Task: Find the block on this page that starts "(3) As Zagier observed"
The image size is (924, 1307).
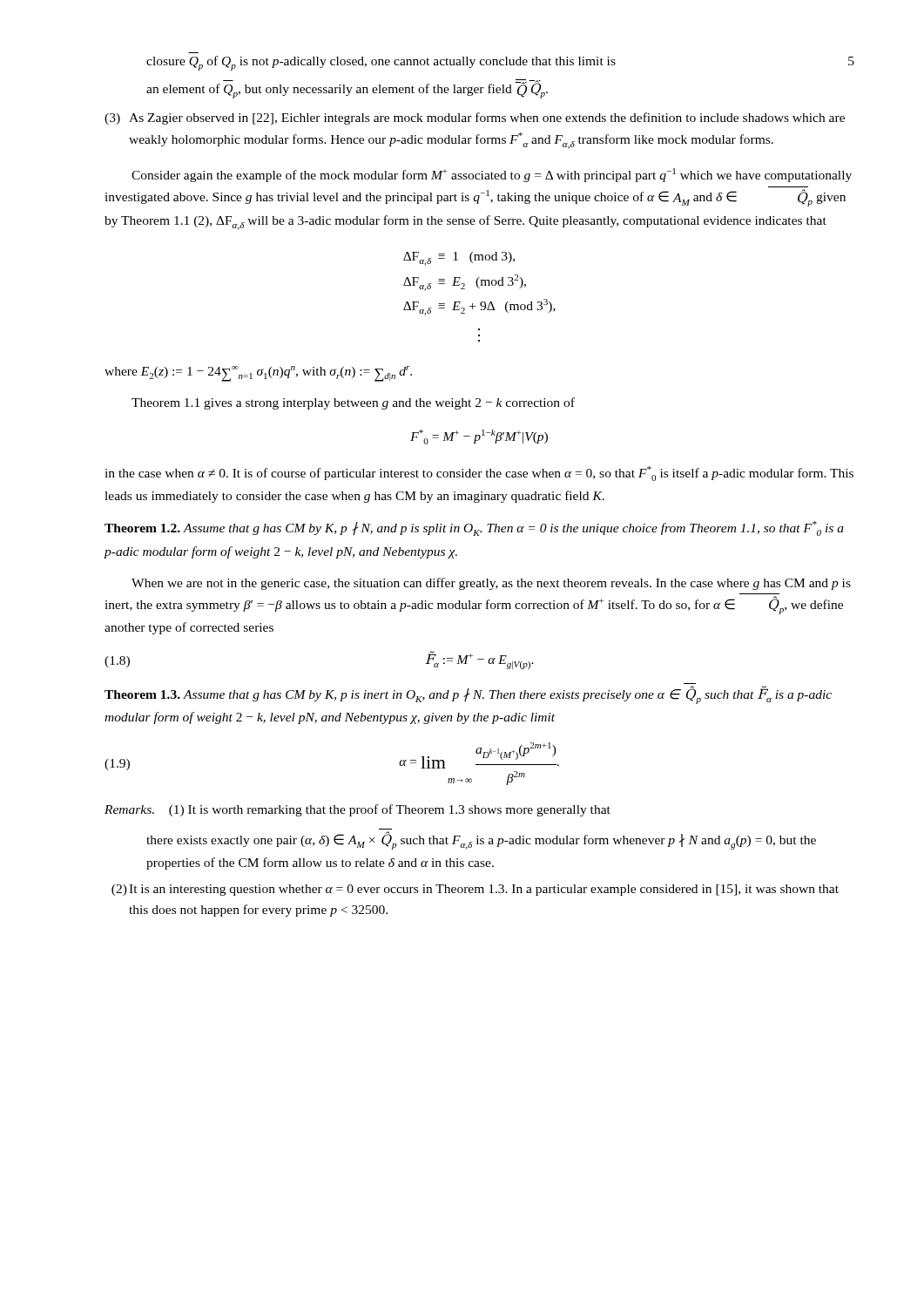Action: pos(479,129)
